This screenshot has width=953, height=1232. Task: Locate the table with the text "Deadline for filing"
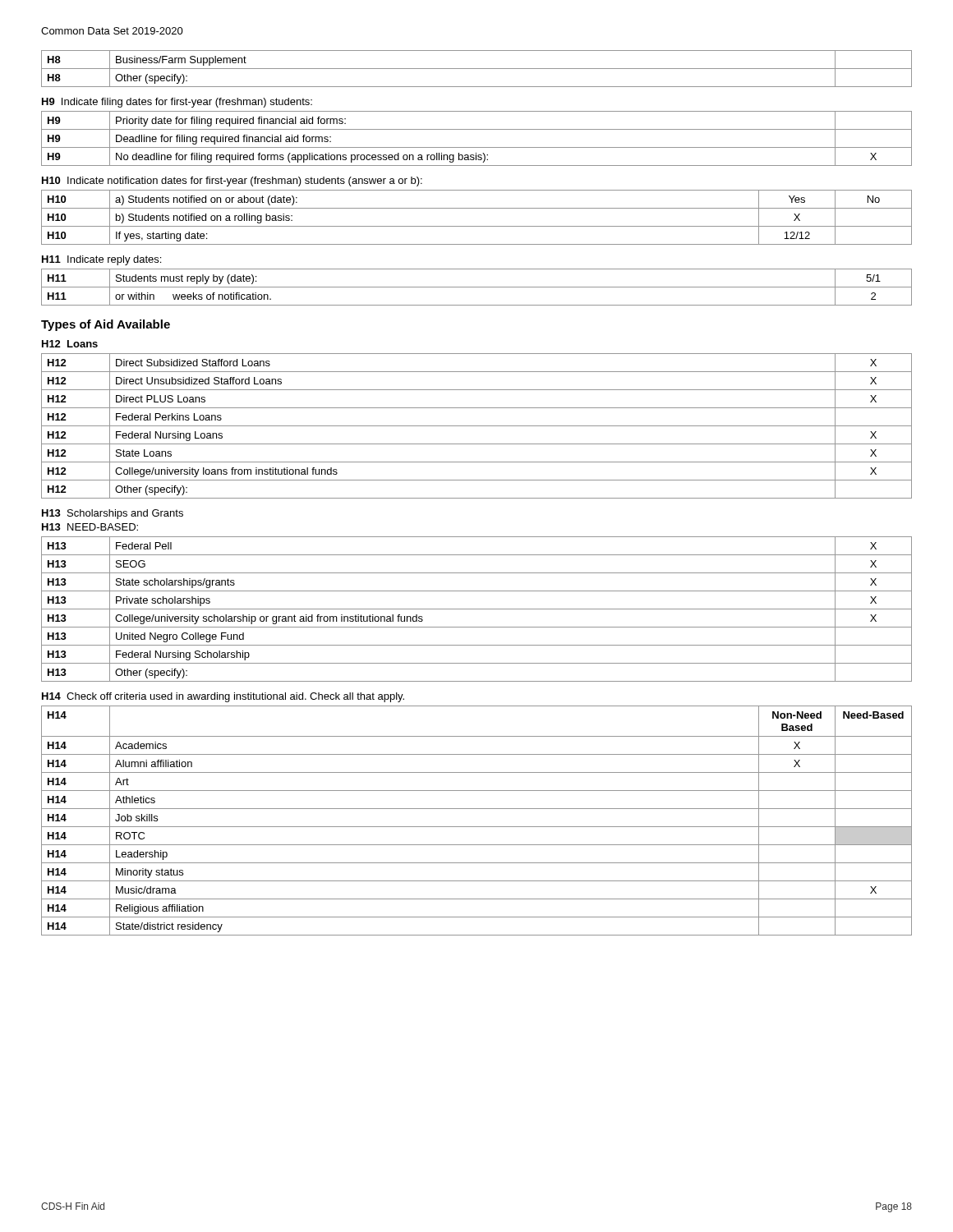pyautogui.click(x=476, y=138)
